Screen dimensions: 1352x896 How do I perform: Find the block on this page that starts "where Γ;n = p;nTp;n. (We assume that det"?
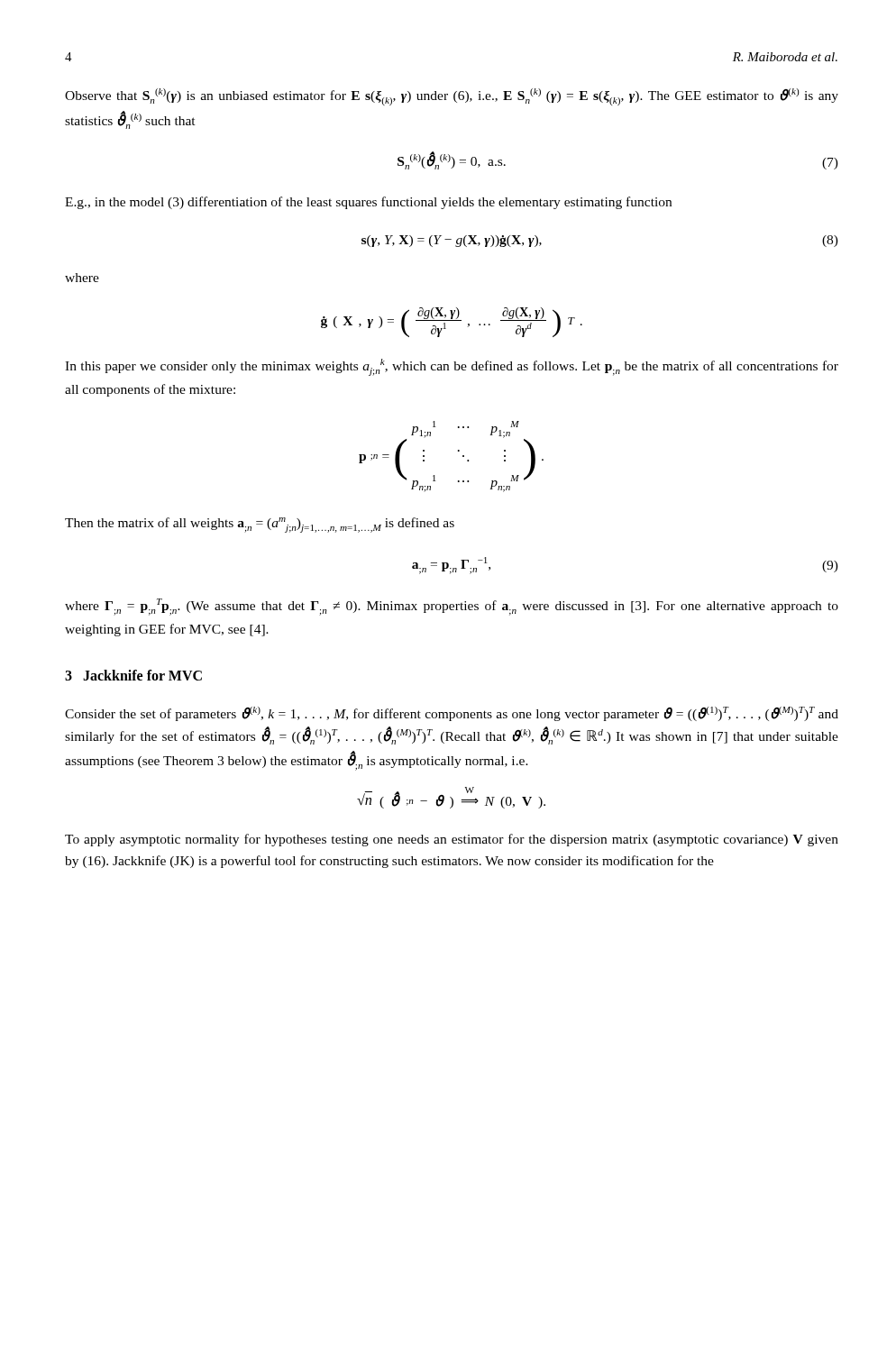452,617
